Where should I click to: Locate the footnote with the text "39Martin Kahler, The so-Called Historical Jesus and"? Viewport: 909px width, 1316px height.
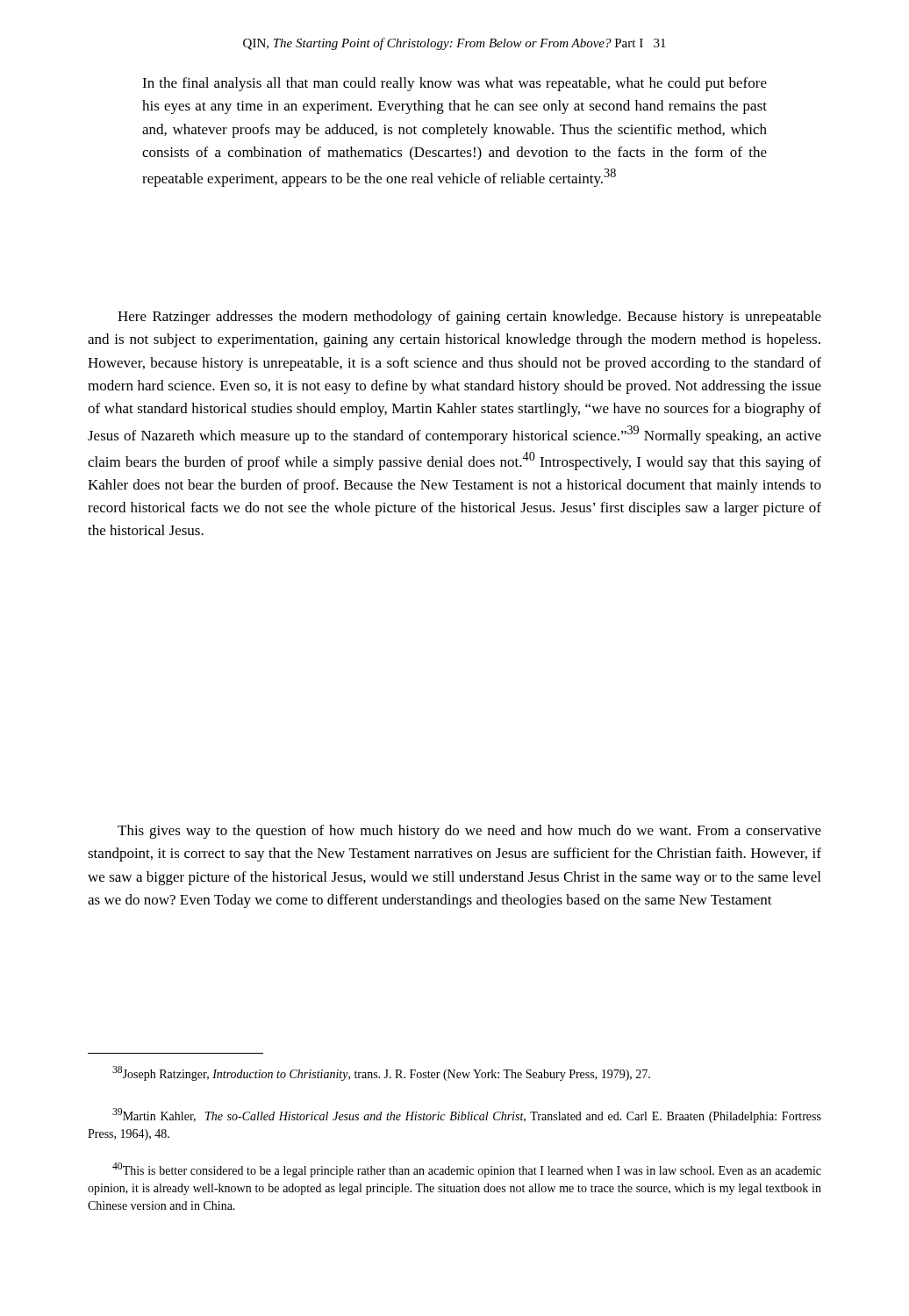pos(454,1123)
